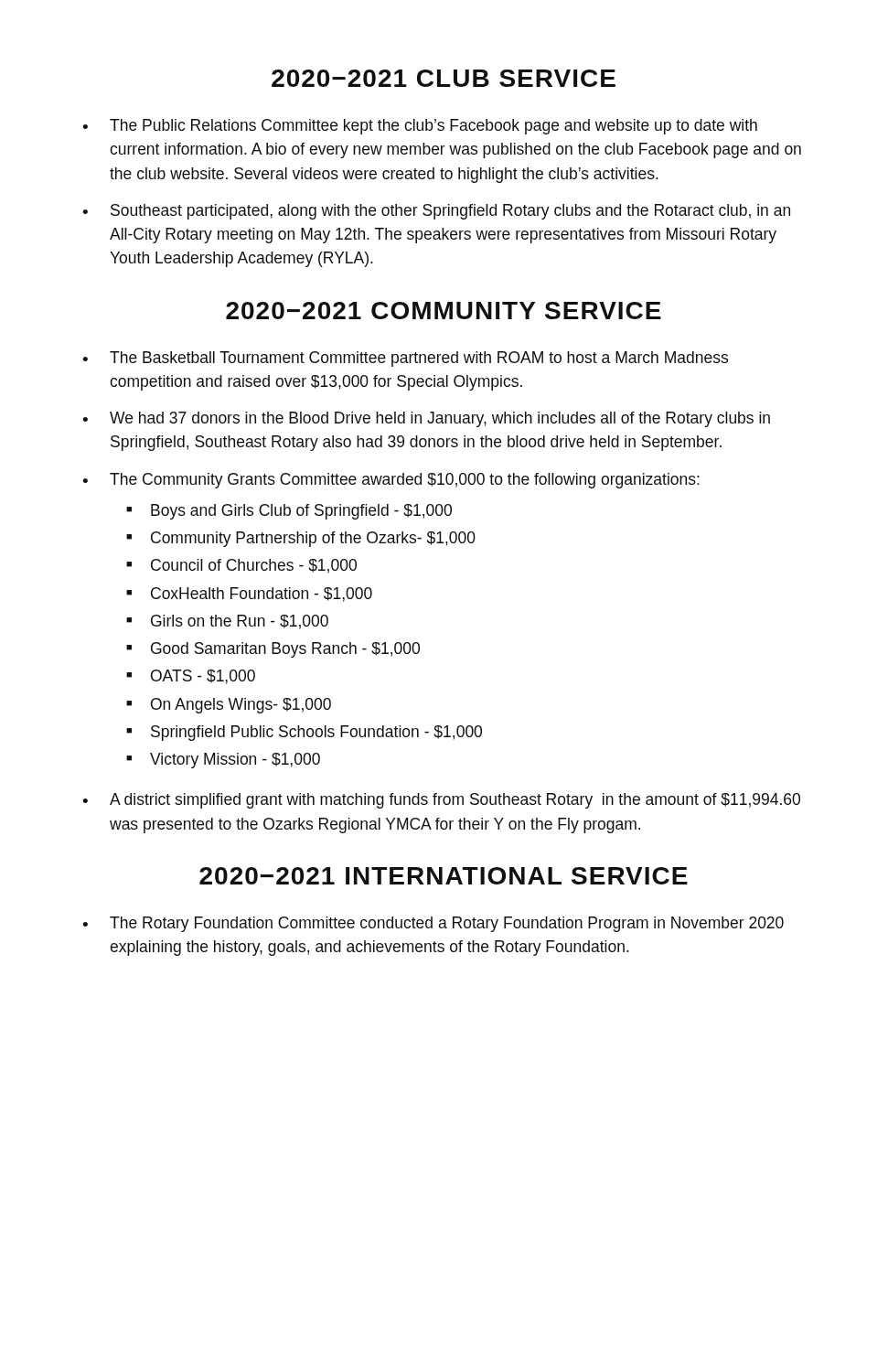Point to the block starting "• The Public Relations"
This screenshot has height=1372, width=888.
tap(444, 149)
